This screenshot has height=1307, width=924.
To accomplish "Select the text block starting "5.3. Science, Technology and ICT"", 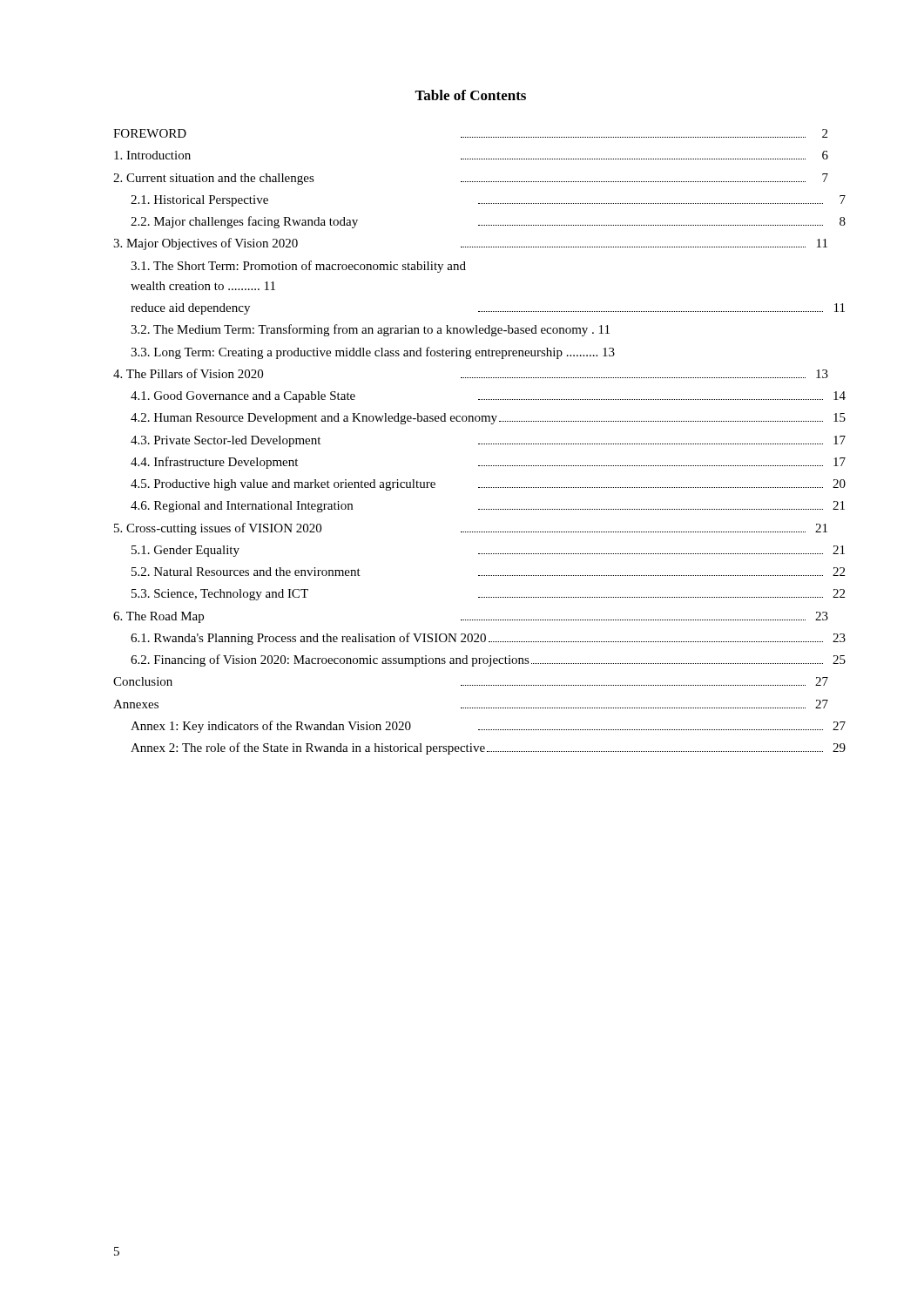I will 488,594.
